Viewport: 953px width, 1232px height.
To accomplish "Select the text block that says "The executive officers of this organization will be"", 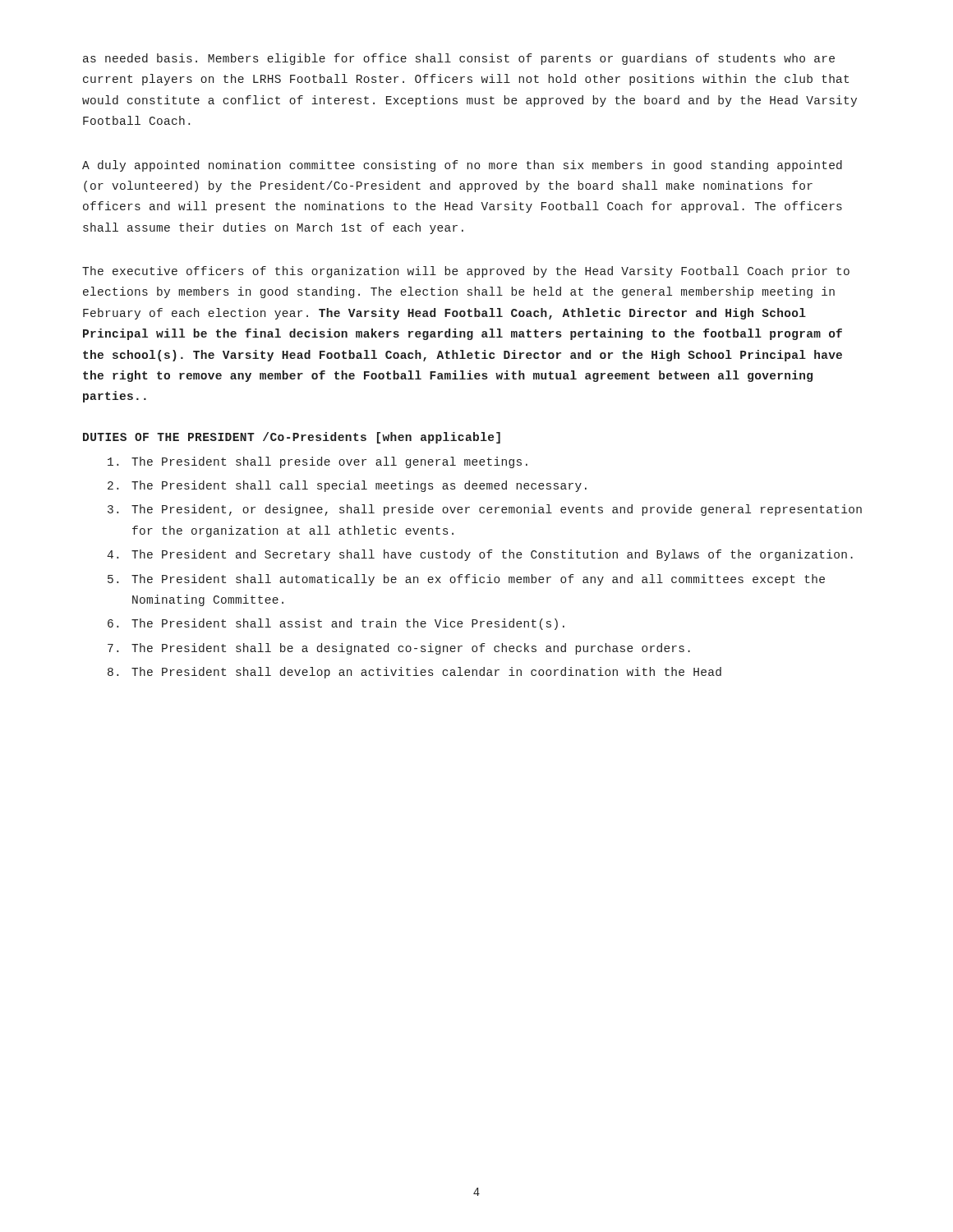I will coord(466,334).
